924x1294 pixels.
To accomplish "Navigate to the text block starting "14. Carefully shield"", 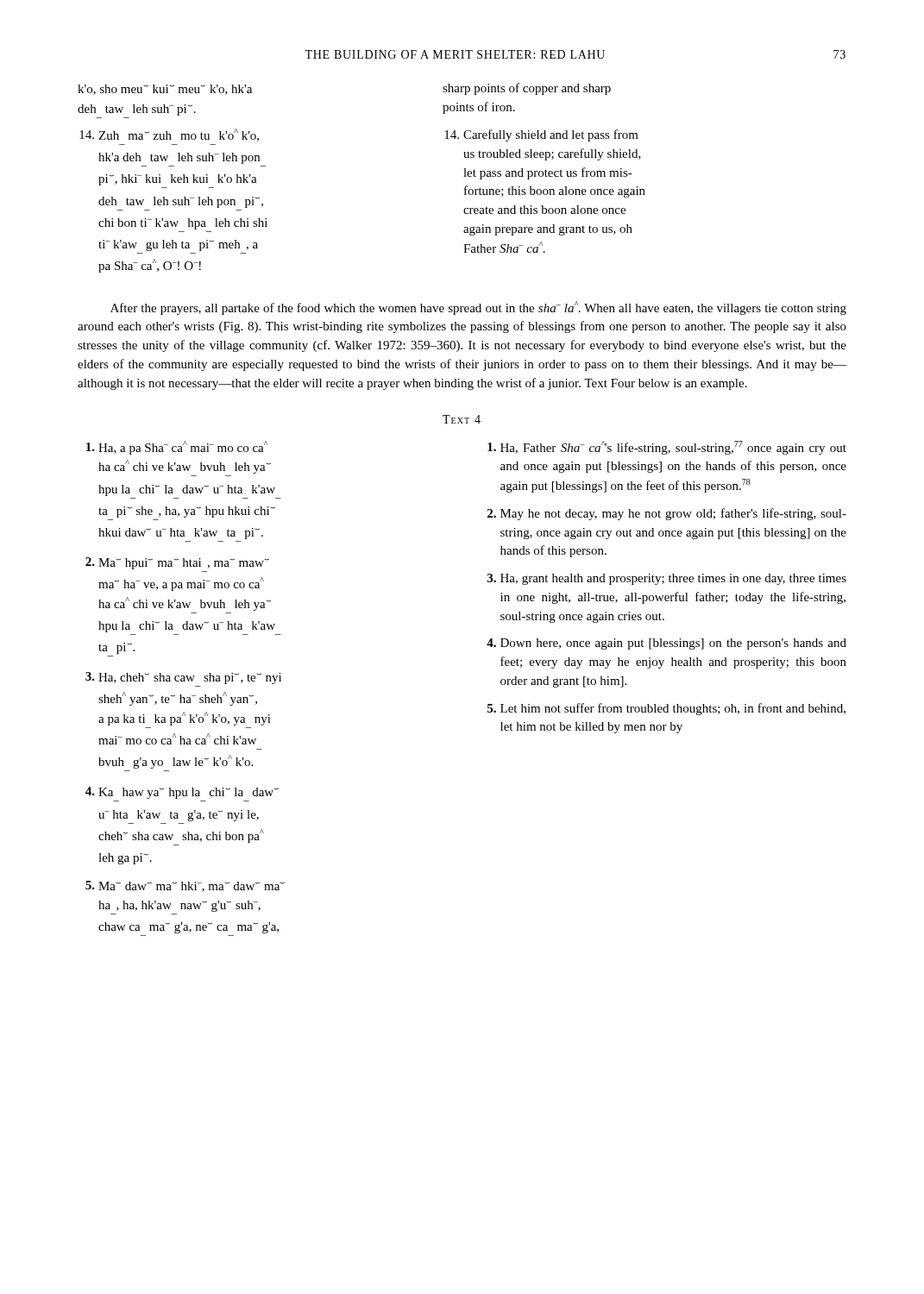I will (x=644, y=192).
